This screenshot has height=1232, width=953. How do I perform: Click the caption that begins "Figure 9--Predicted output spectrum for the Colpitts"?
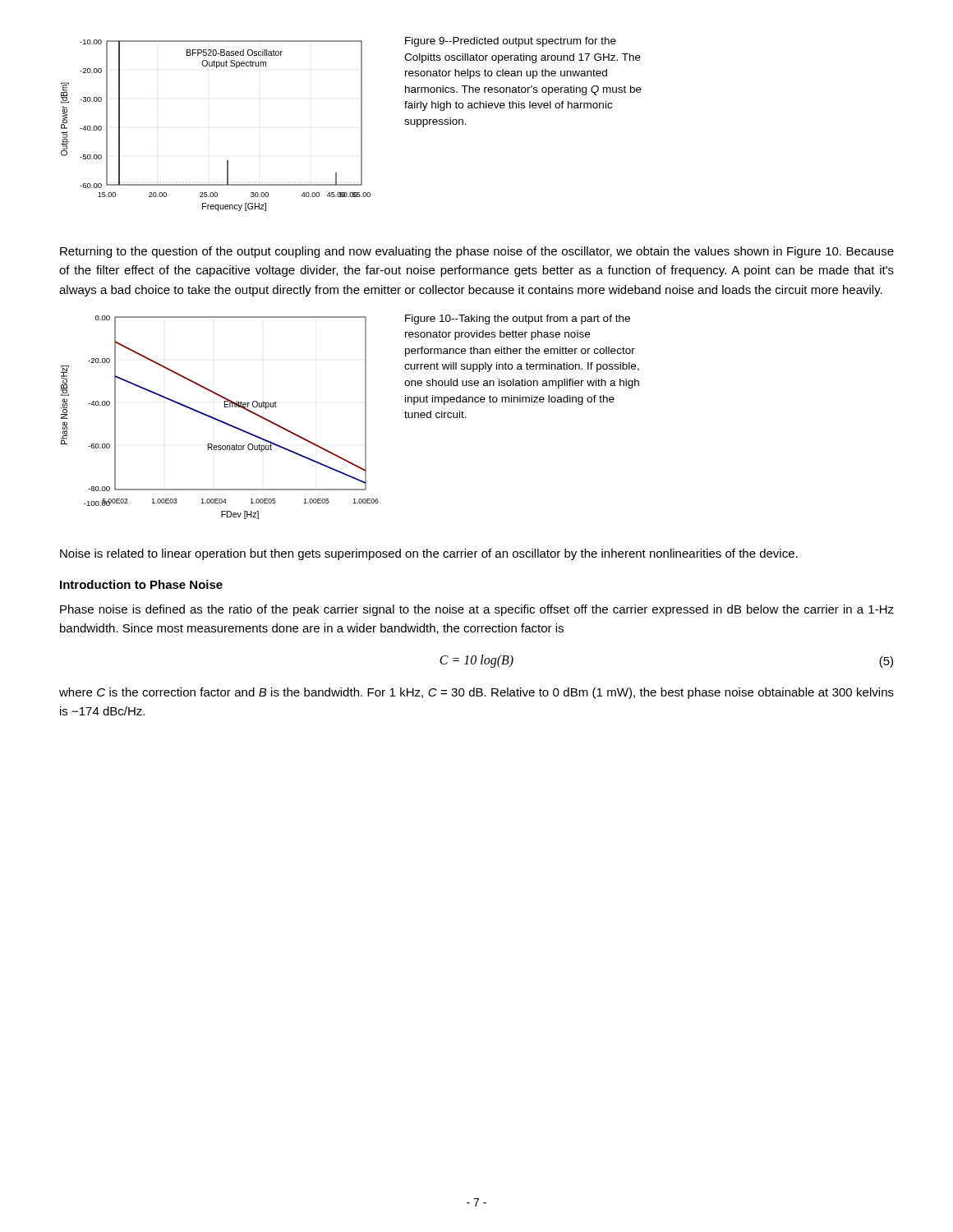coord(523,81)
